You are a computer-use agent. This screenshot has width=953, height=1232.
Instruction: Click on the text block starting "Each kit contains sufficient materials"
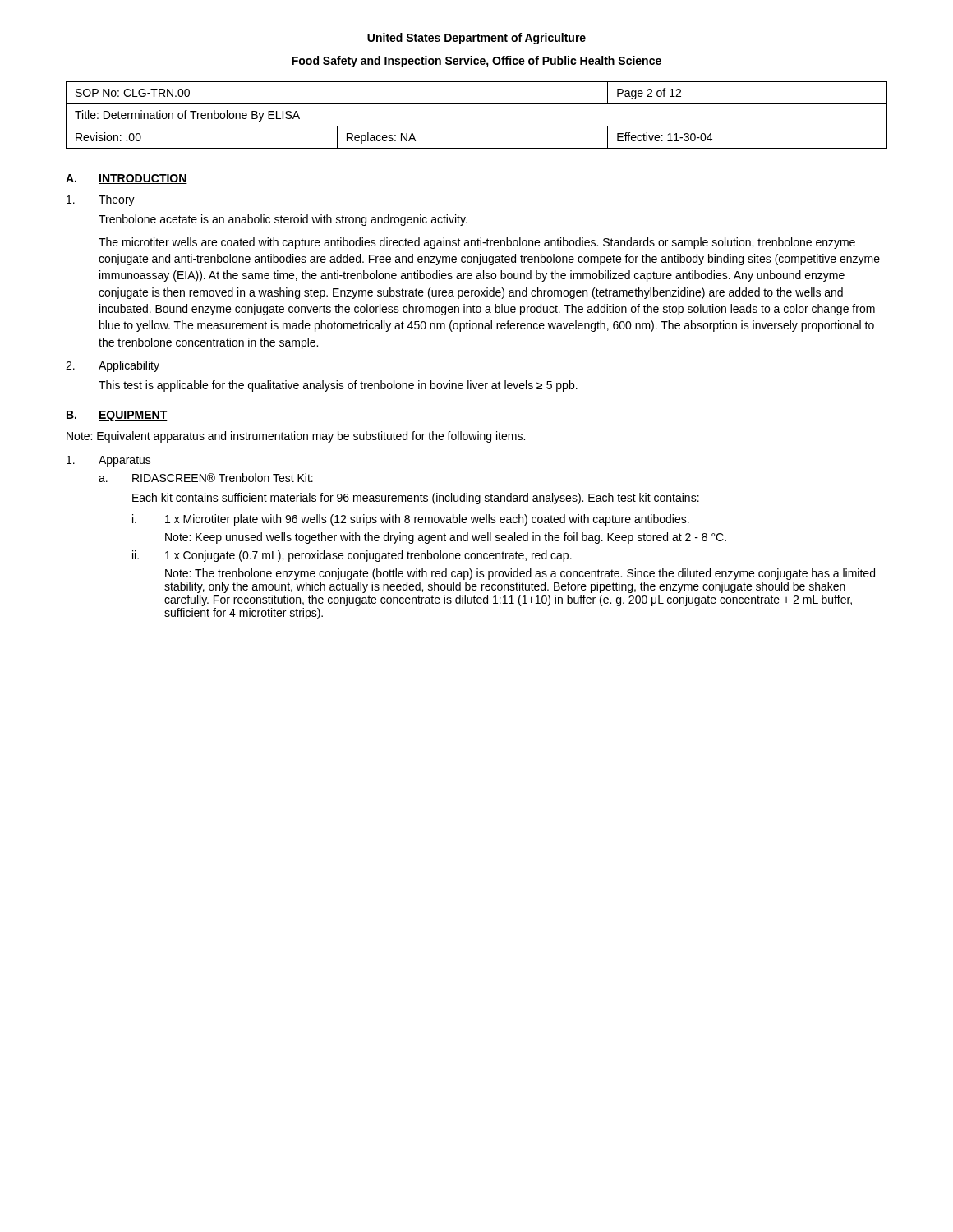[x=416, y=497]
